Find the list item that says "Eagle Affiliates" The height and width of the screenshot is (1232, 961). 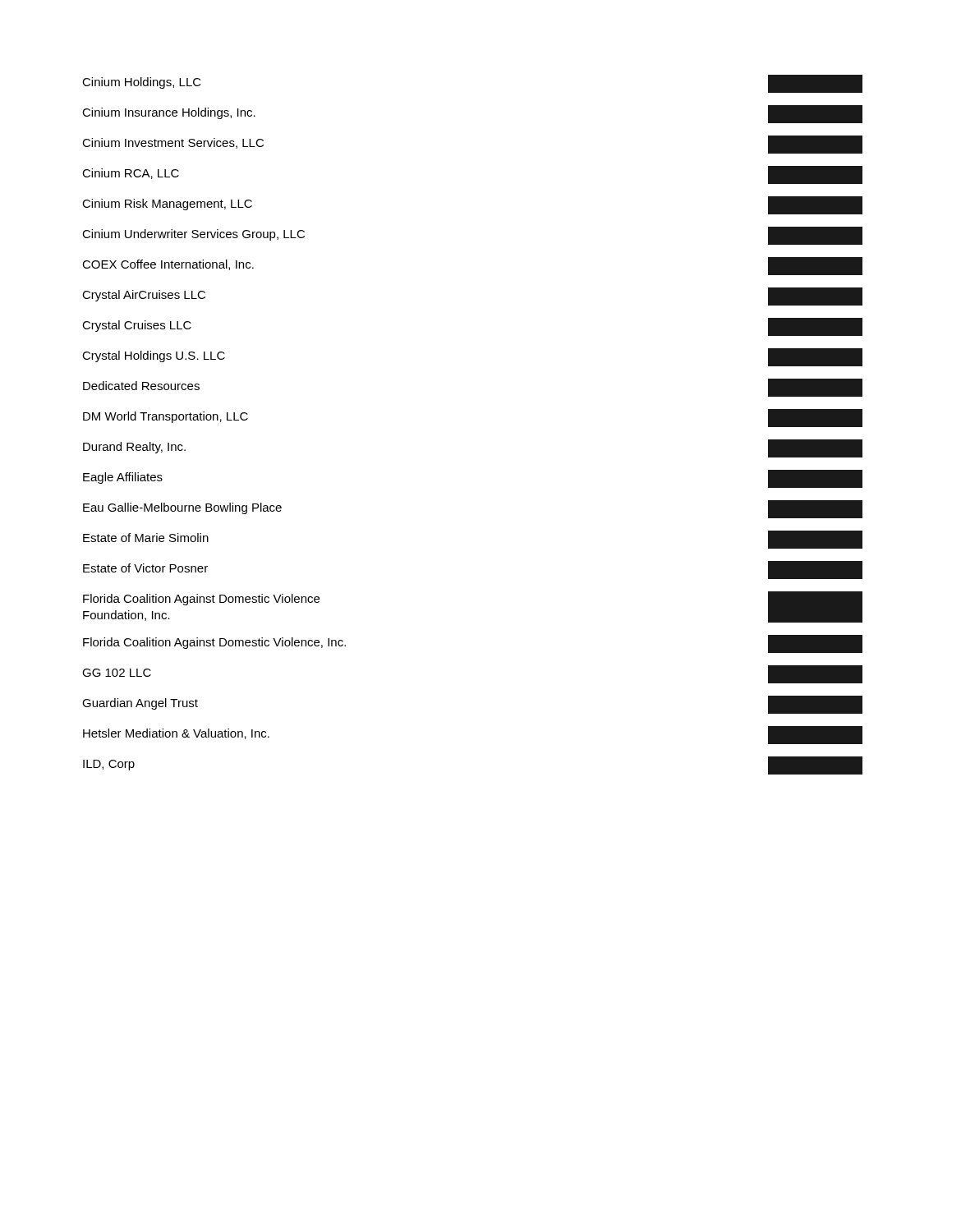[x=122, y=477]
